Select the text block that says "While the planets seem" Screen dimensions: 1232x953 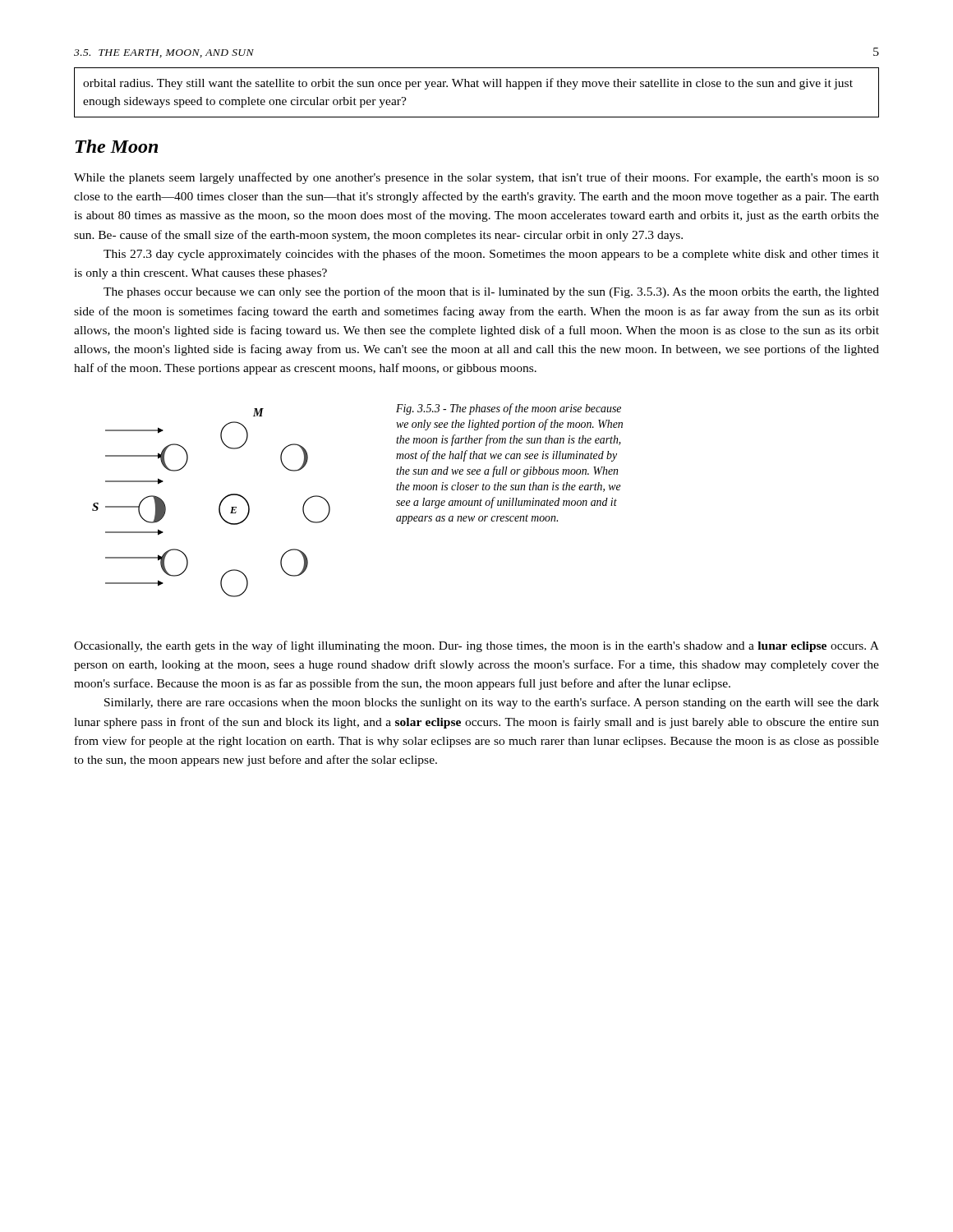click(476, 178)
